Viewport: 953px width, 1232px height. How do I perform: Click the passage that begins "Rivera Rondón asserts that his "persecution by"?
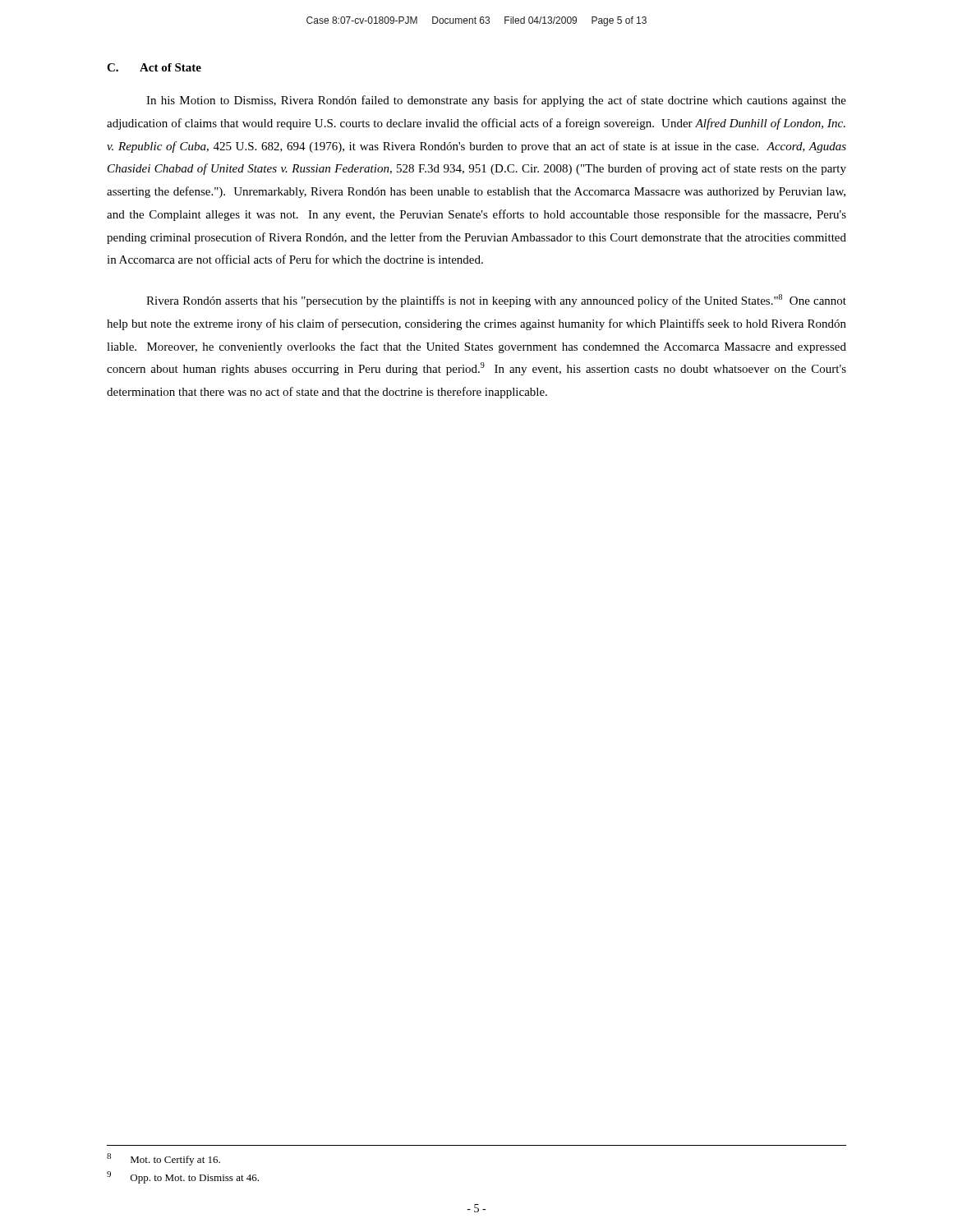476,345
